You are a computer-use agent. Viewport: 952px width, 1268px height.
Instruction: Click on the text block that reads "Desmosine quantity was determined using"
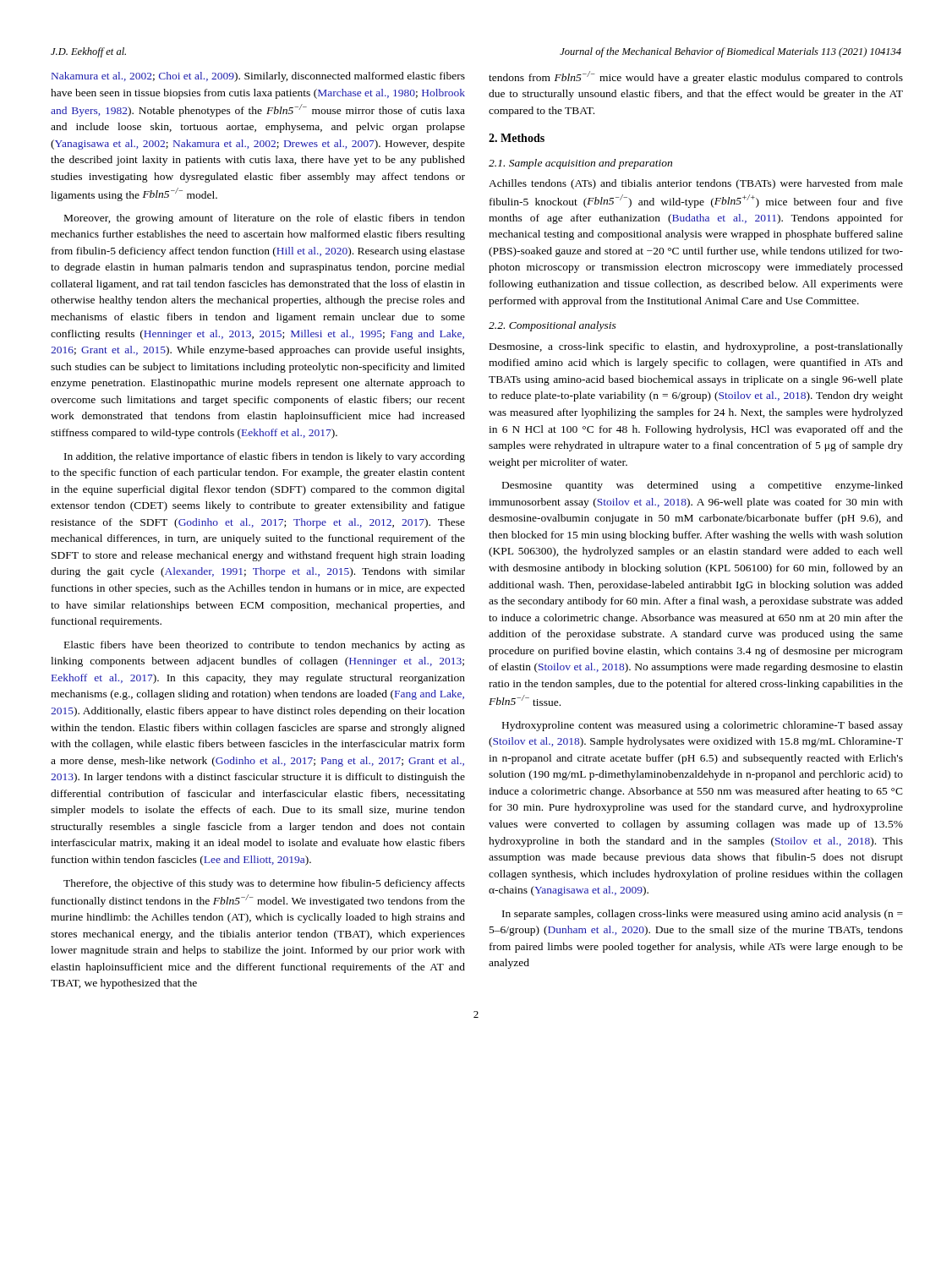tap(696, 593)
